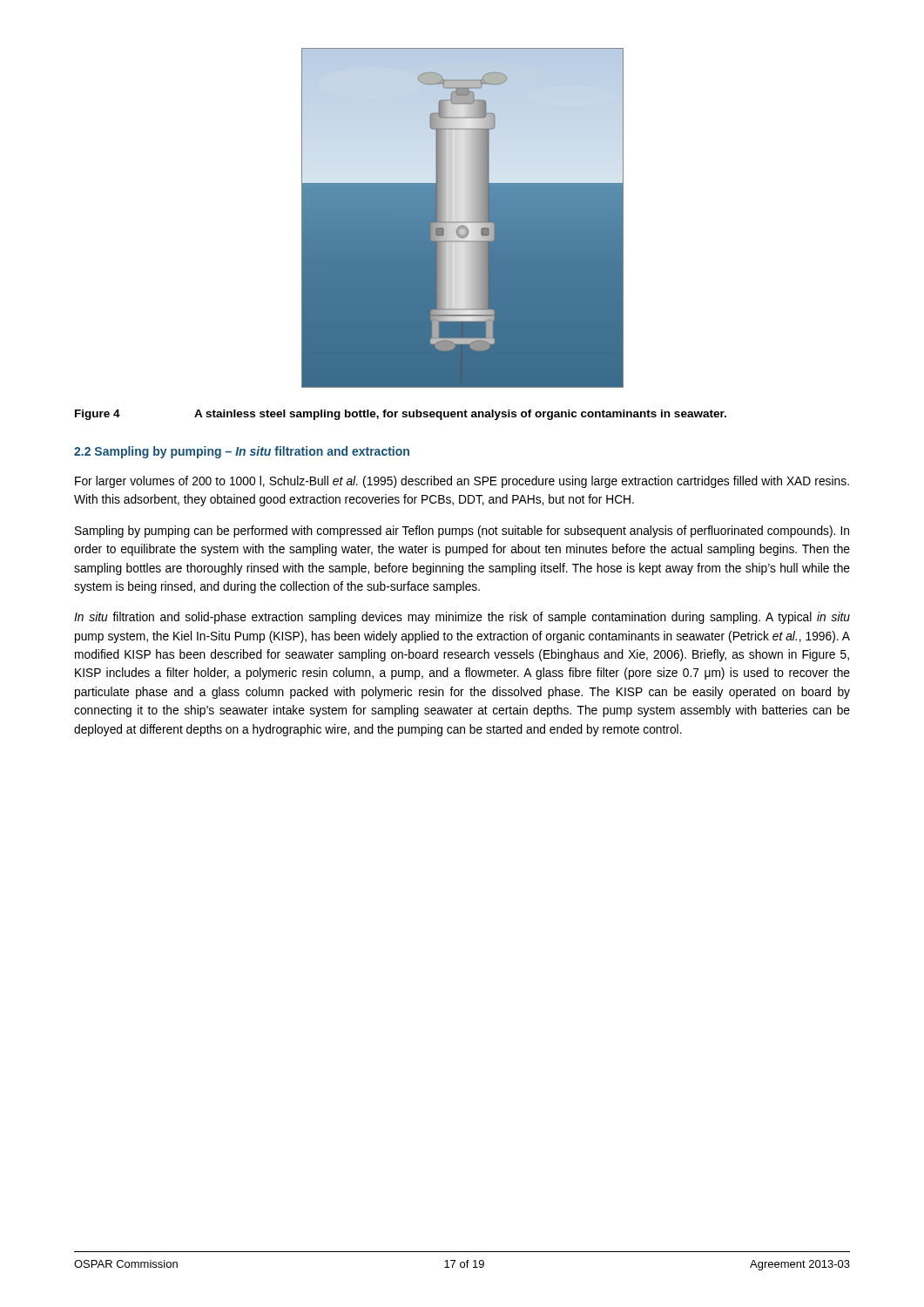Select the text starting "2.2 Sampling by pumping"
The width and height of the screenshot is (924, 1307).
click(242, 451)
